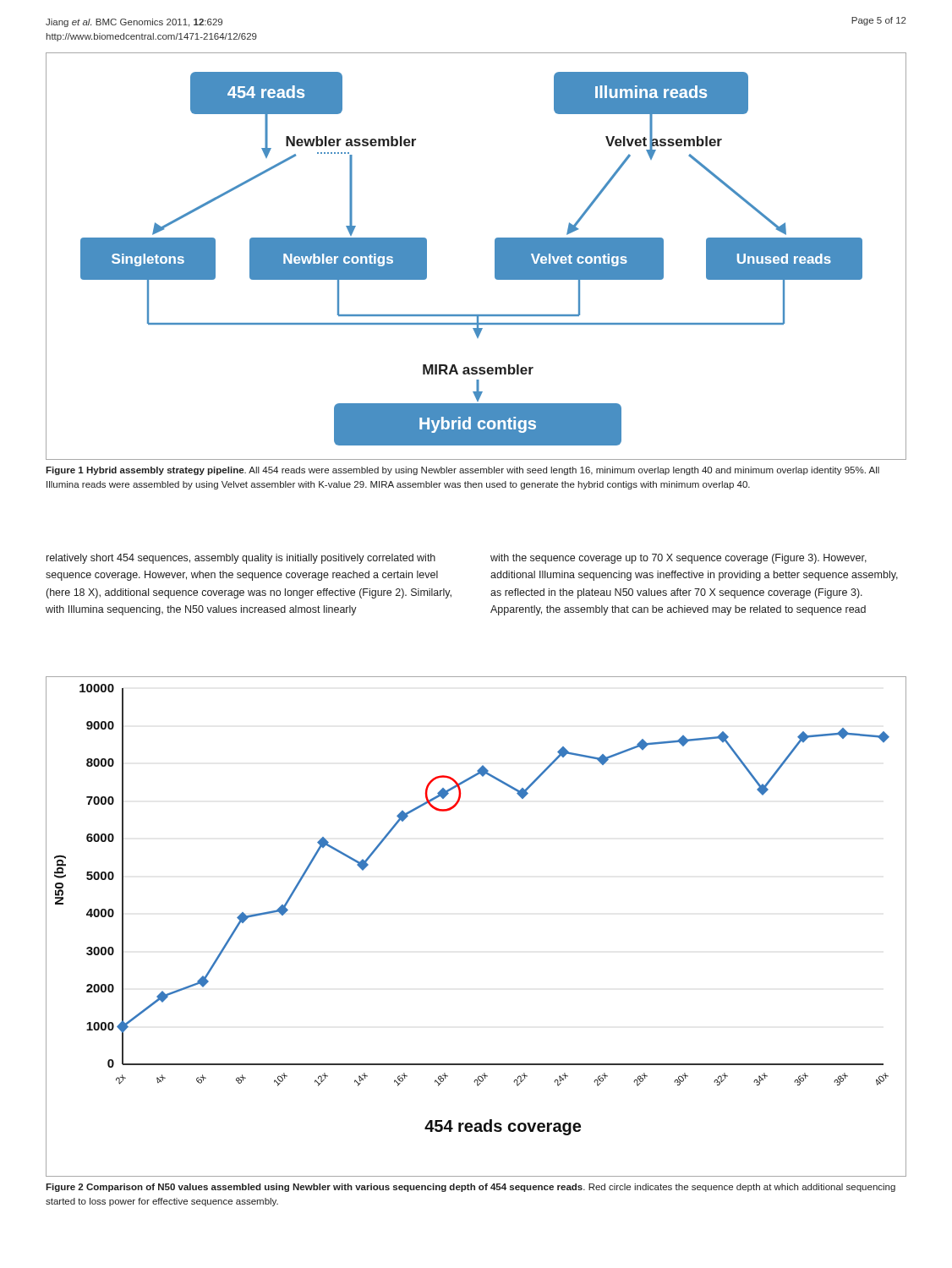This screenshot has height=1268, width=952.
Task: Click on the flowchart
Action: pos(476,256)
